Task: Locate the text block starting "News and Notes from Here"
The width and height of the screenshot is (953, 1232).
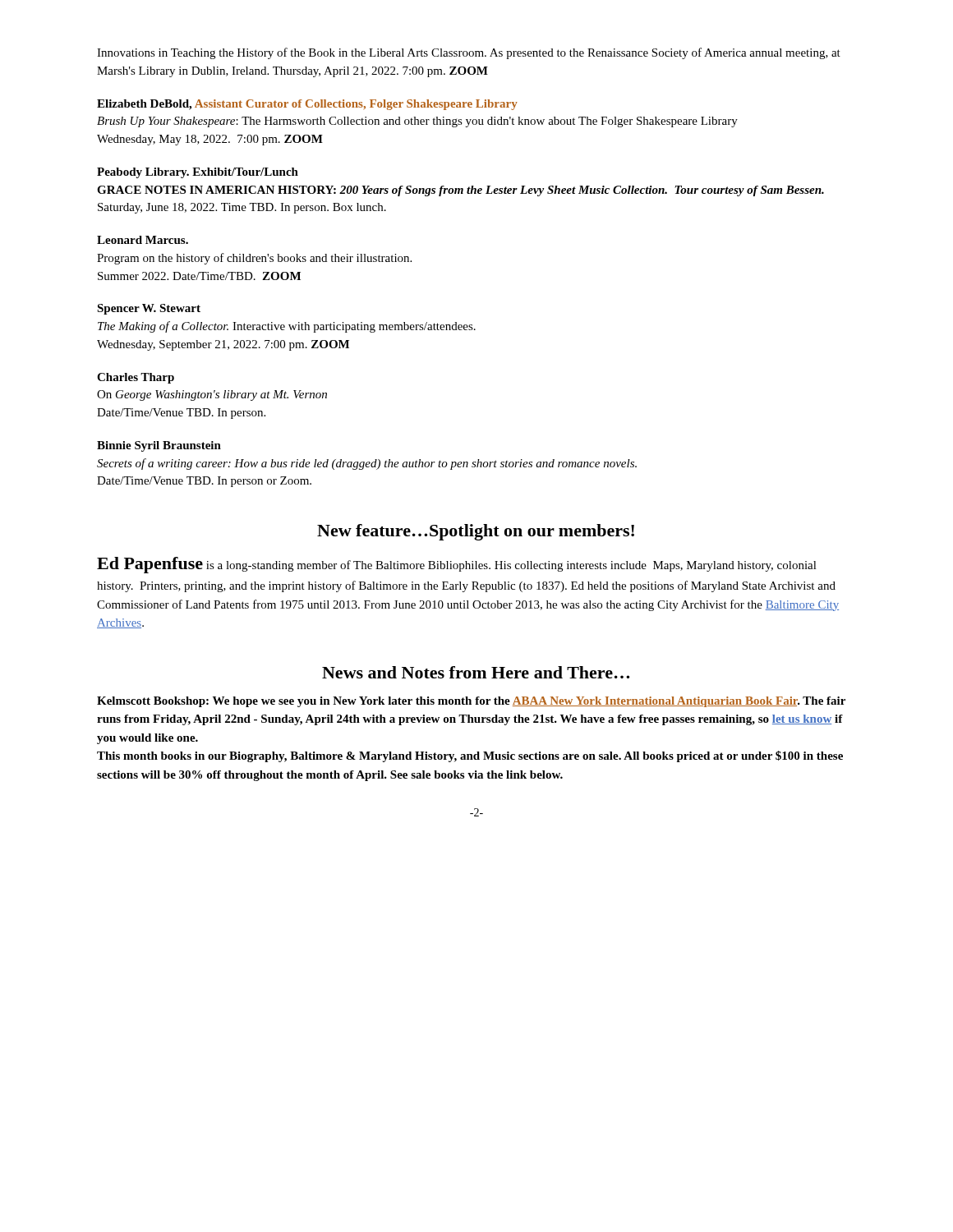Action: (x=476, y=672)
